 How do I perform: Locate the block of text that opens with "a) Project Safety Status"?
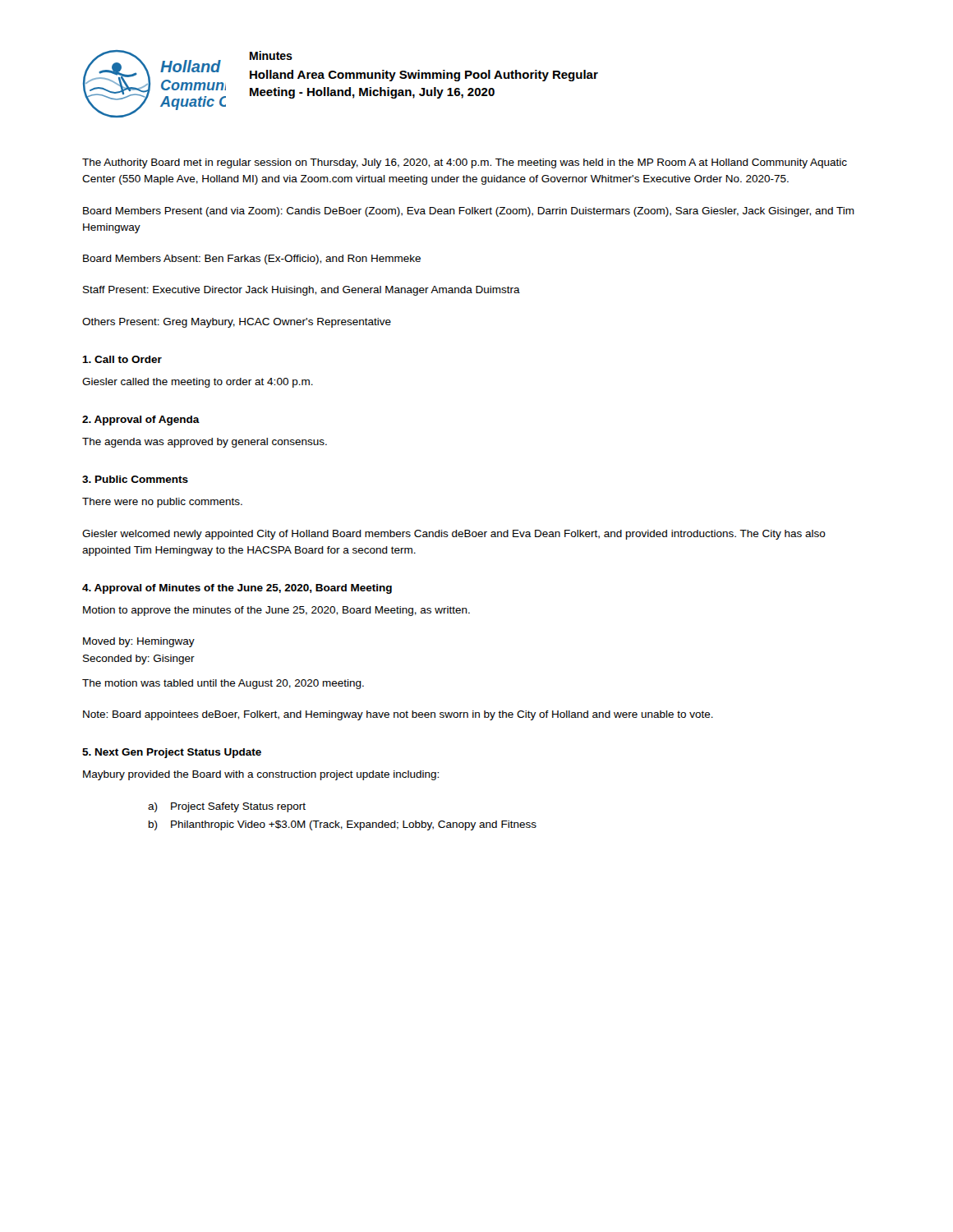227,806
